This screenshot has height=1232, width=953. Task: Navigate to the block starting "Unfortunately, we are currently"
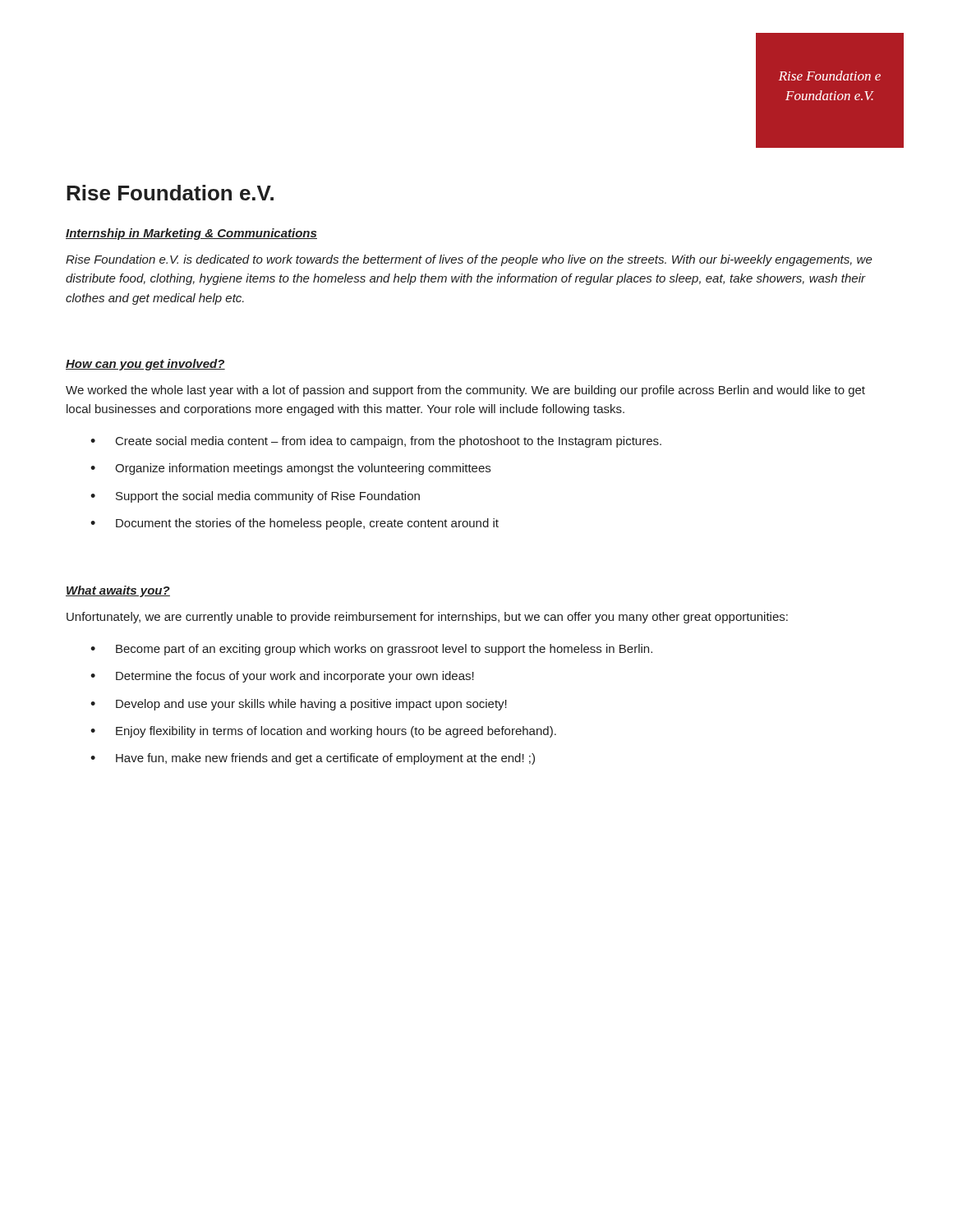click(x=427, y=616)
